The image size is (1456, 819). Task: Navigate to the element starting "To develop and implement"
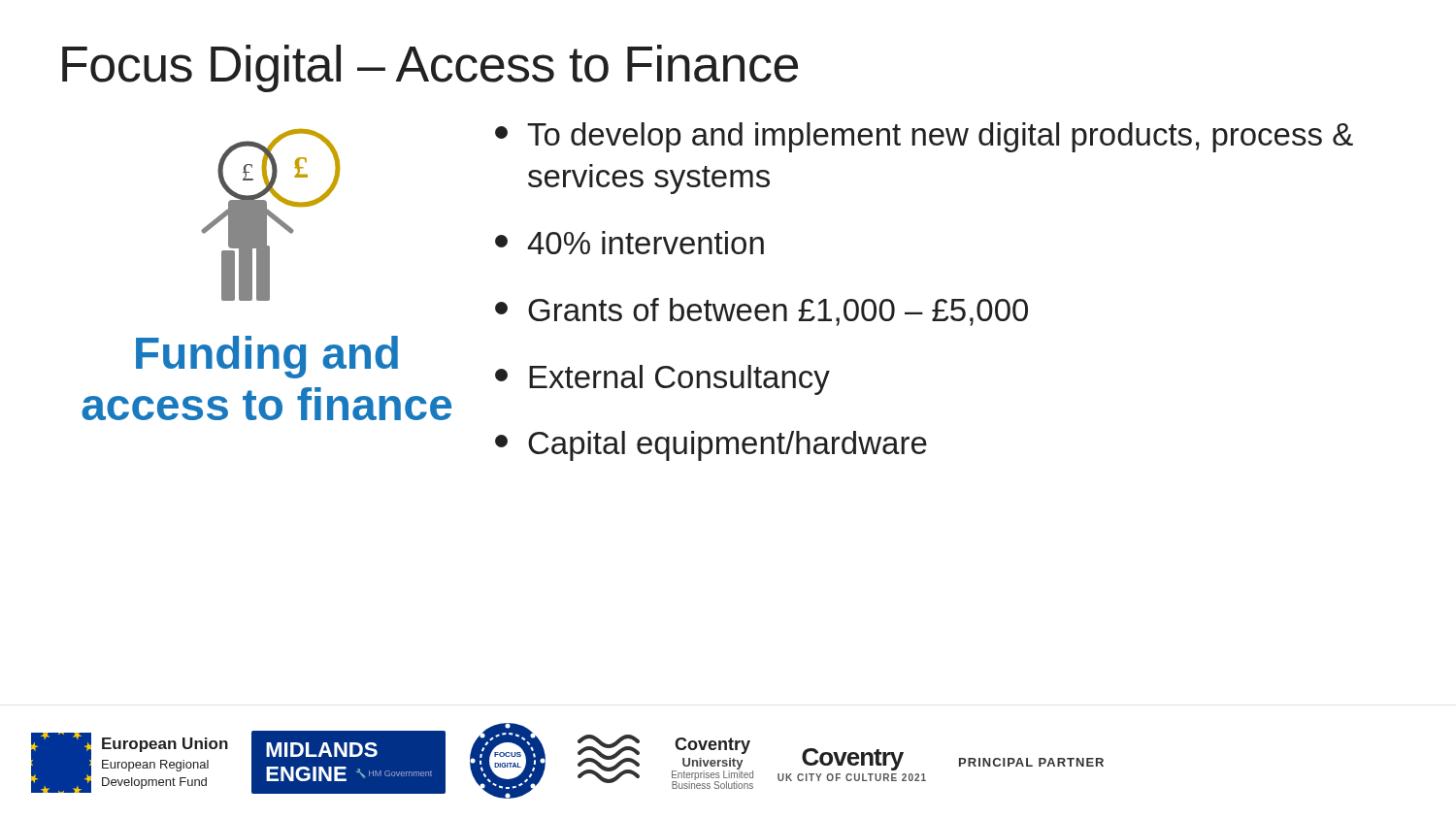click(x=956, y=156)
